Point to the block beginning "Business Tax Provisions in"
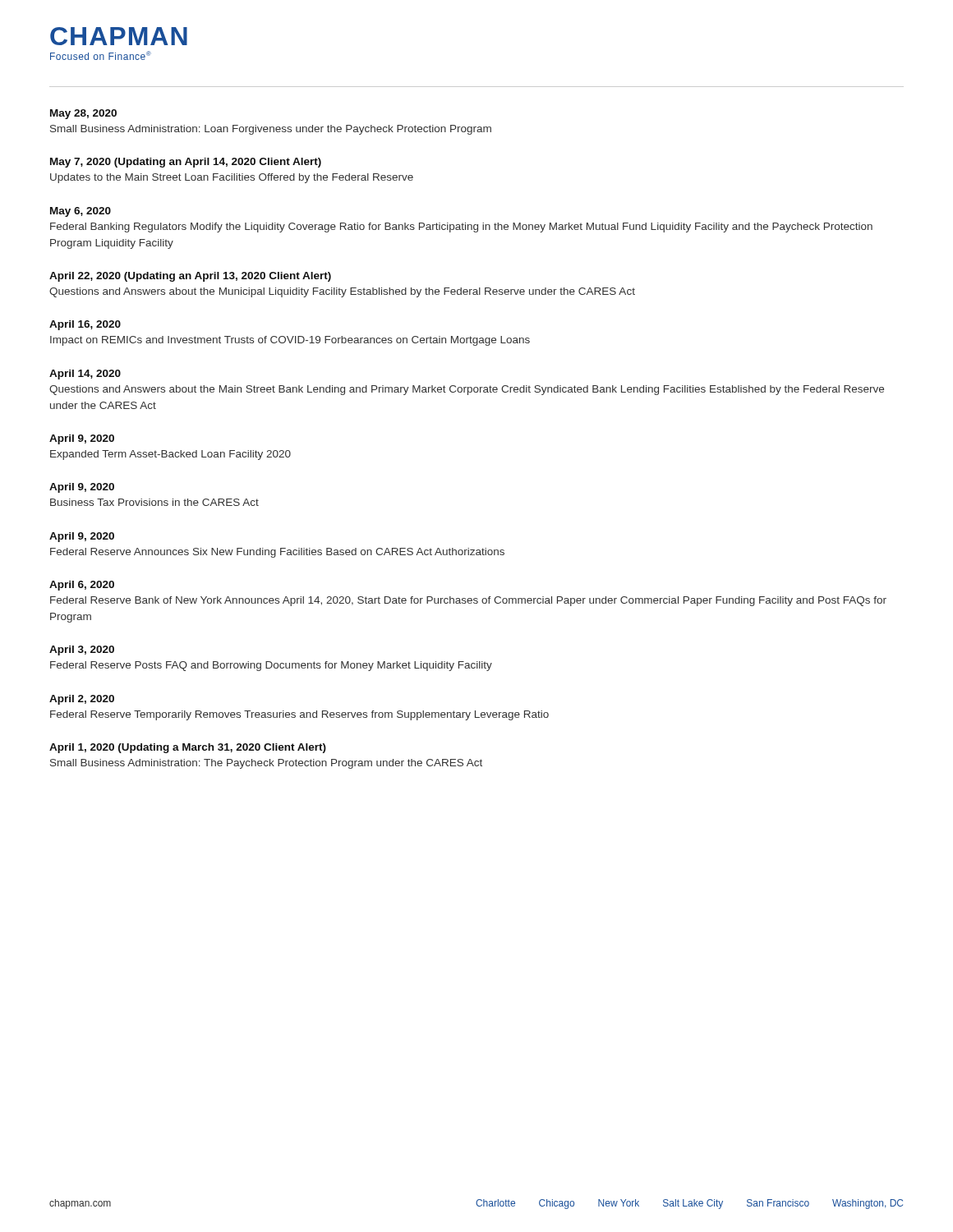 (154, 502)
